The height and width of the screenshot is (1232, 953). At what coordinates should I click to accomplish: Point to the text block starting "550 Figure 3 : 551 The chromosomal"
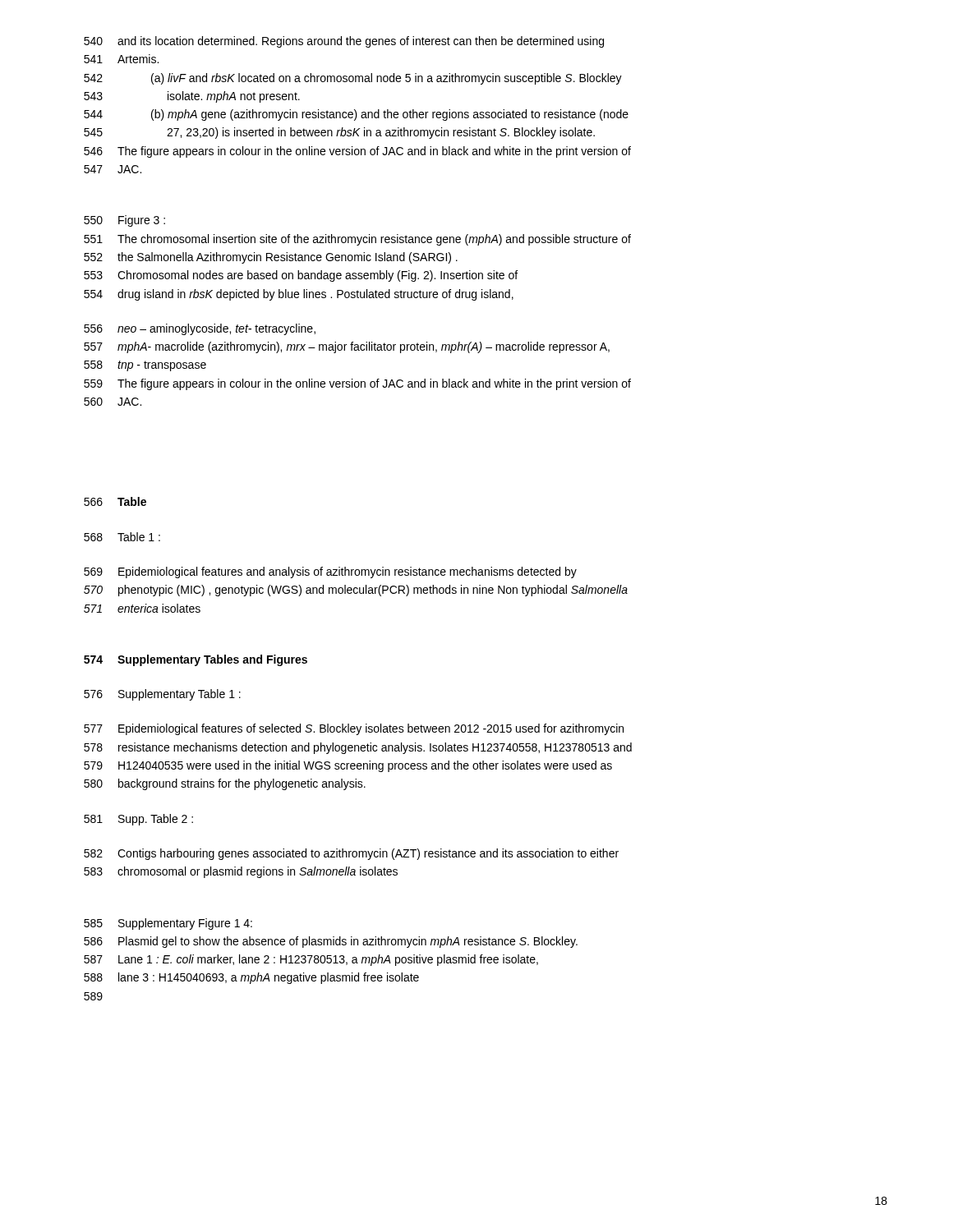(x=124, y=221)
